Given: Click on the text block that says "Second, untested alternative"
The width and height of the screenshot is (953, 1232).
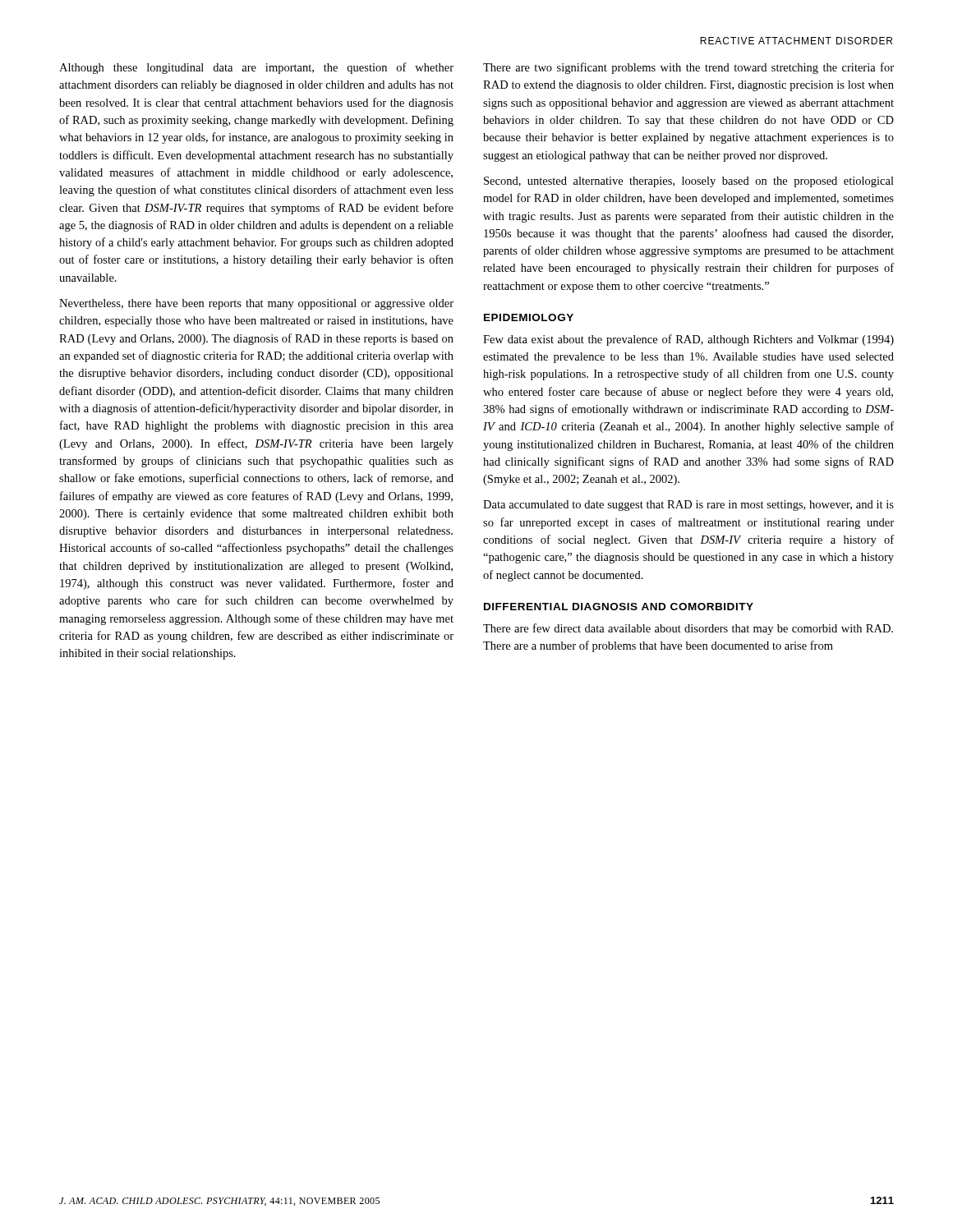Looking at the screenshot, I should pyautogui.click(x=688, y=234).
